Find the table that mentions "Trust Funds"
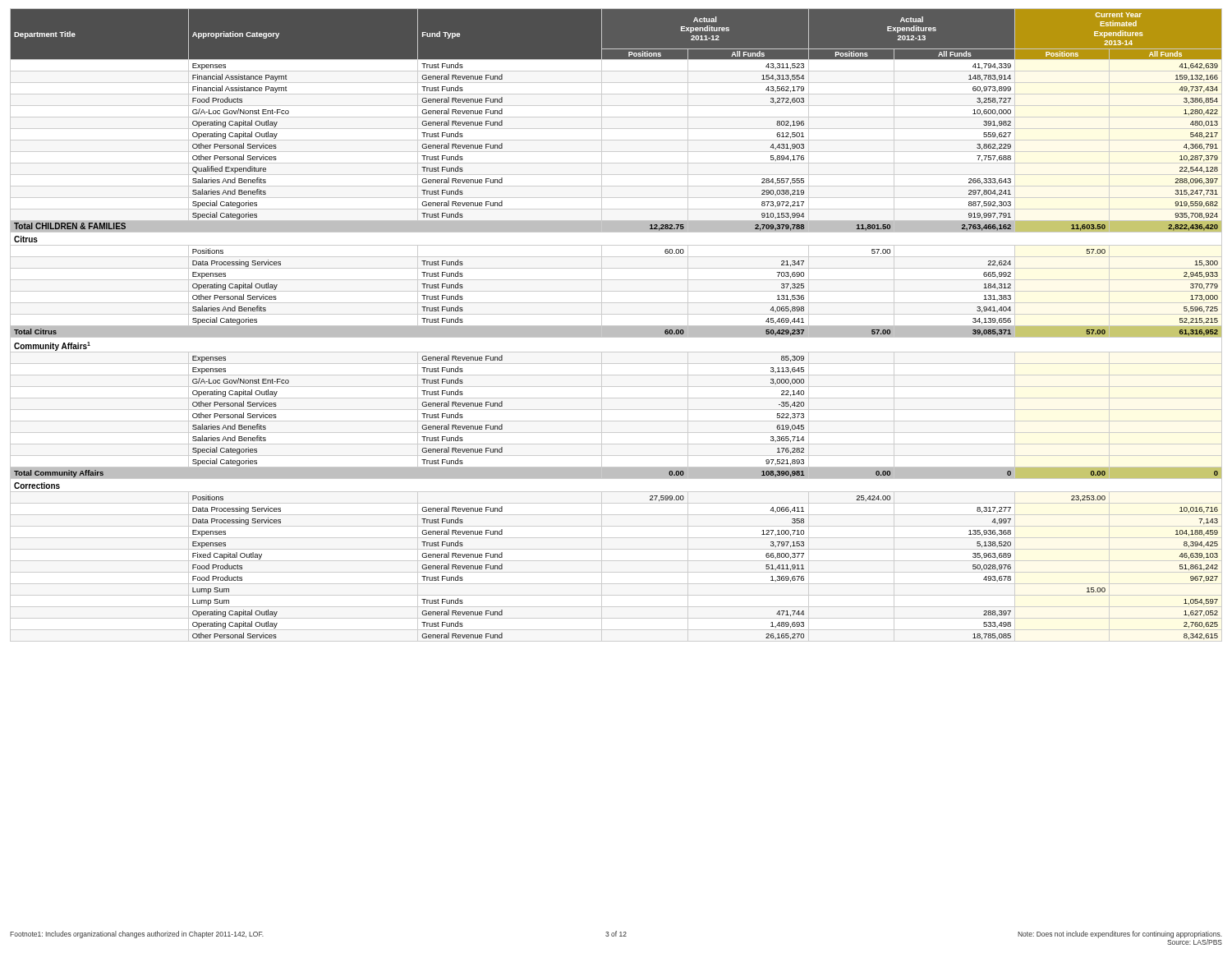 (x=616, y=325)
